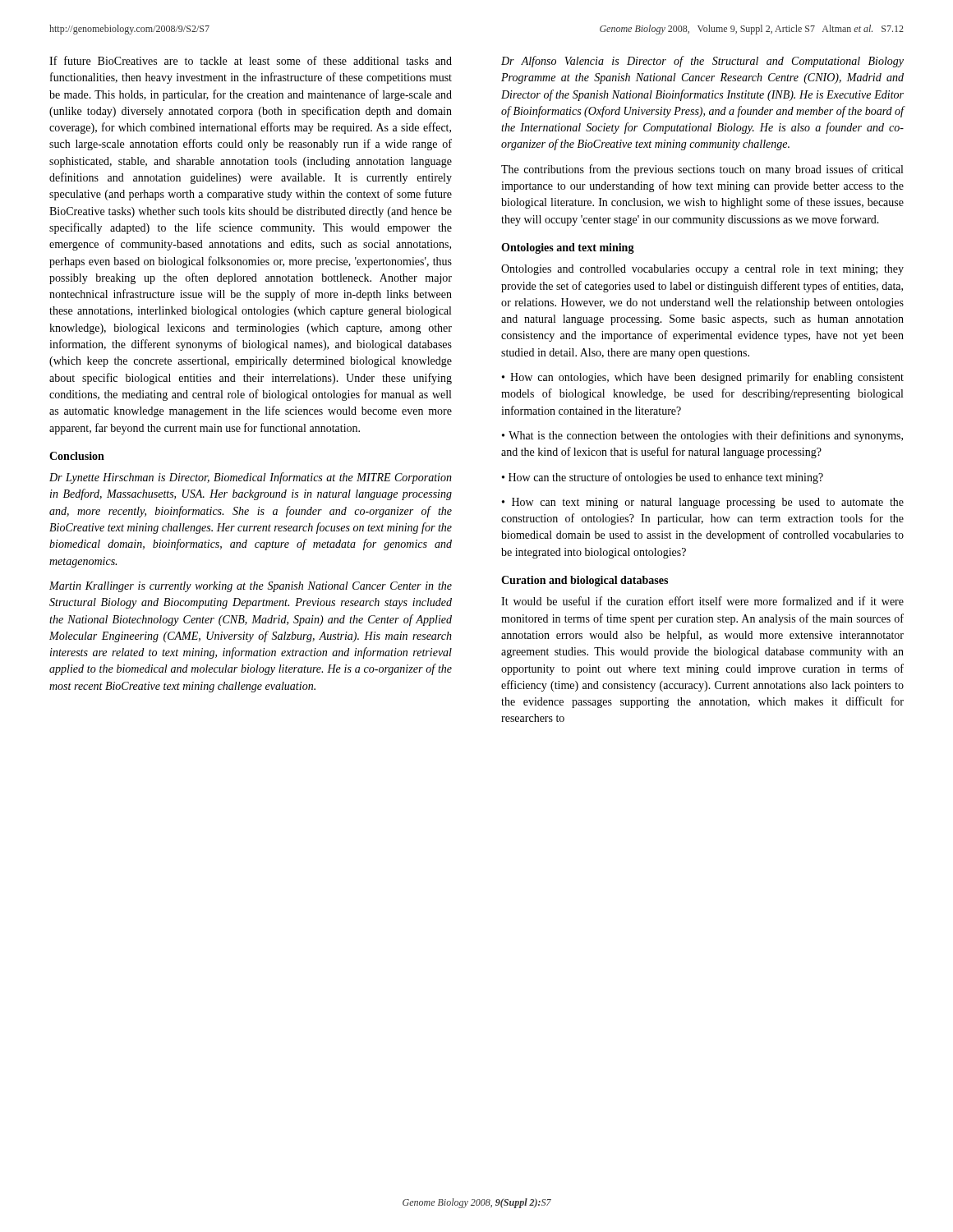Where is the section header that starts "Ontologies and text"?

tap(568, 248)
